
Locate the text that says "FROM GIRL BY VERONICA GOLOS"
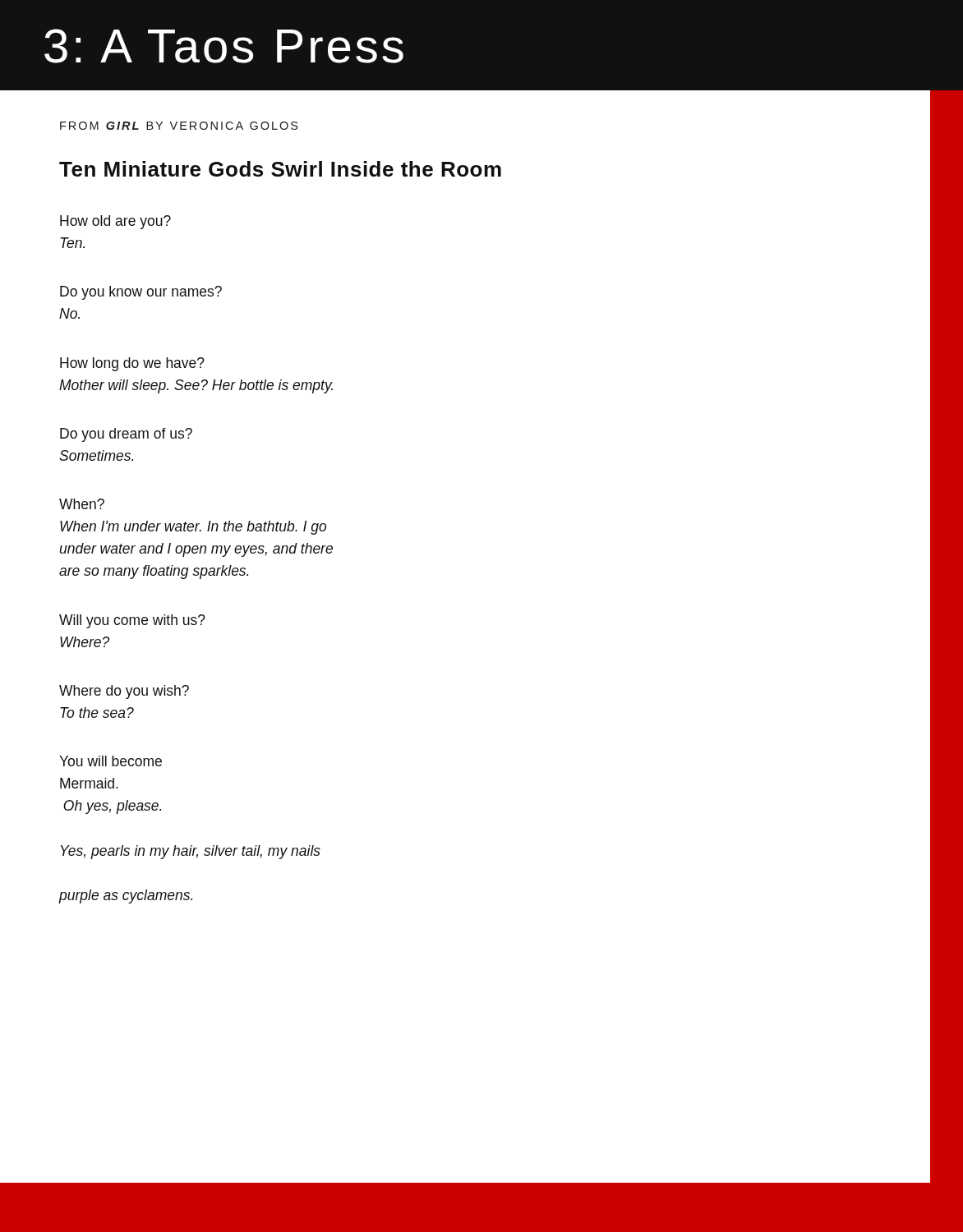(x=180, y=126)
